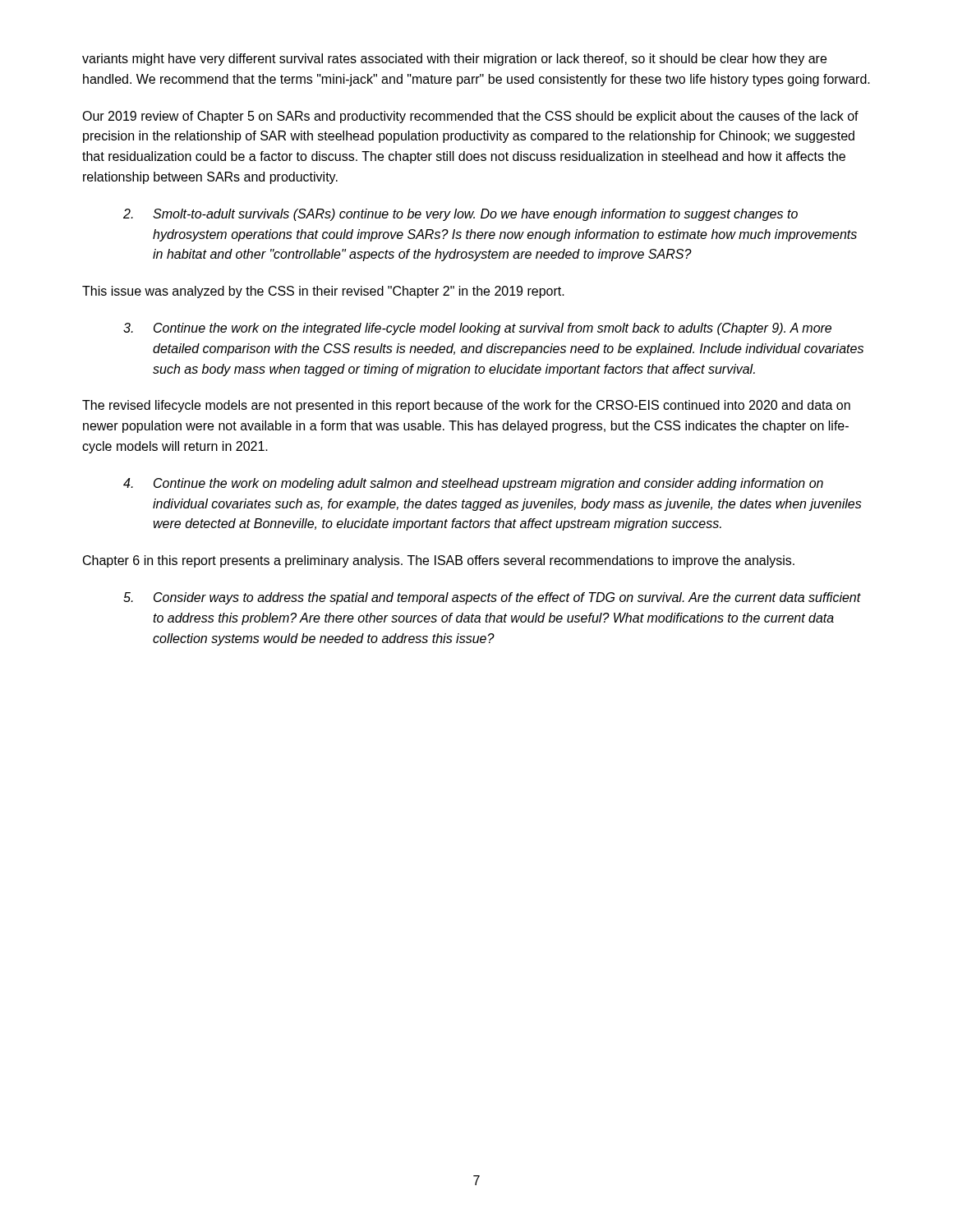Find the block on this page that starts "4. Continue the work"

point(497,504)
